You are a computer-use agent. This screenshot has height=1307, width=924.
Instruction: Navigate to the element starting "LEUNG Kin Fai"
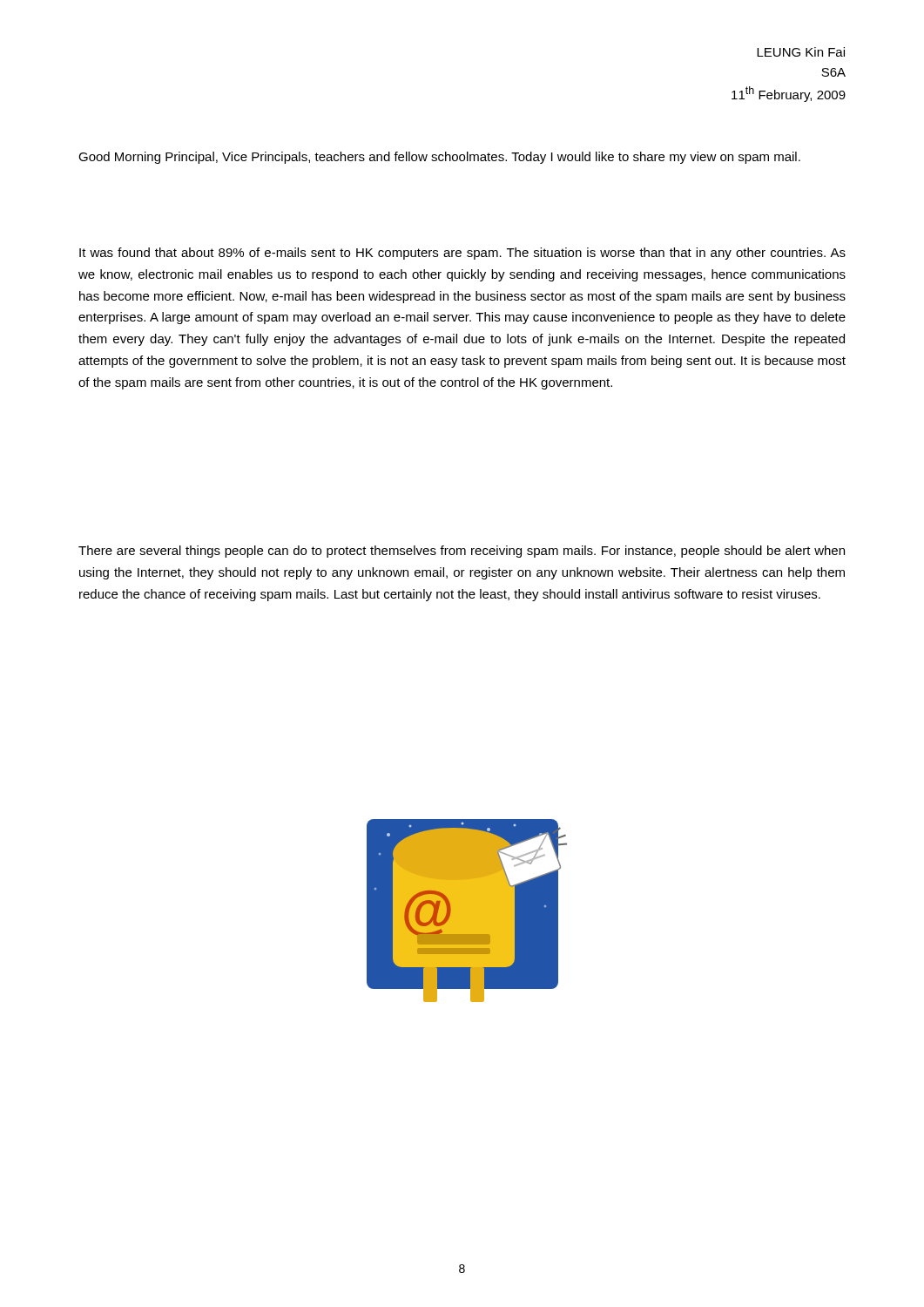[801, 52]
